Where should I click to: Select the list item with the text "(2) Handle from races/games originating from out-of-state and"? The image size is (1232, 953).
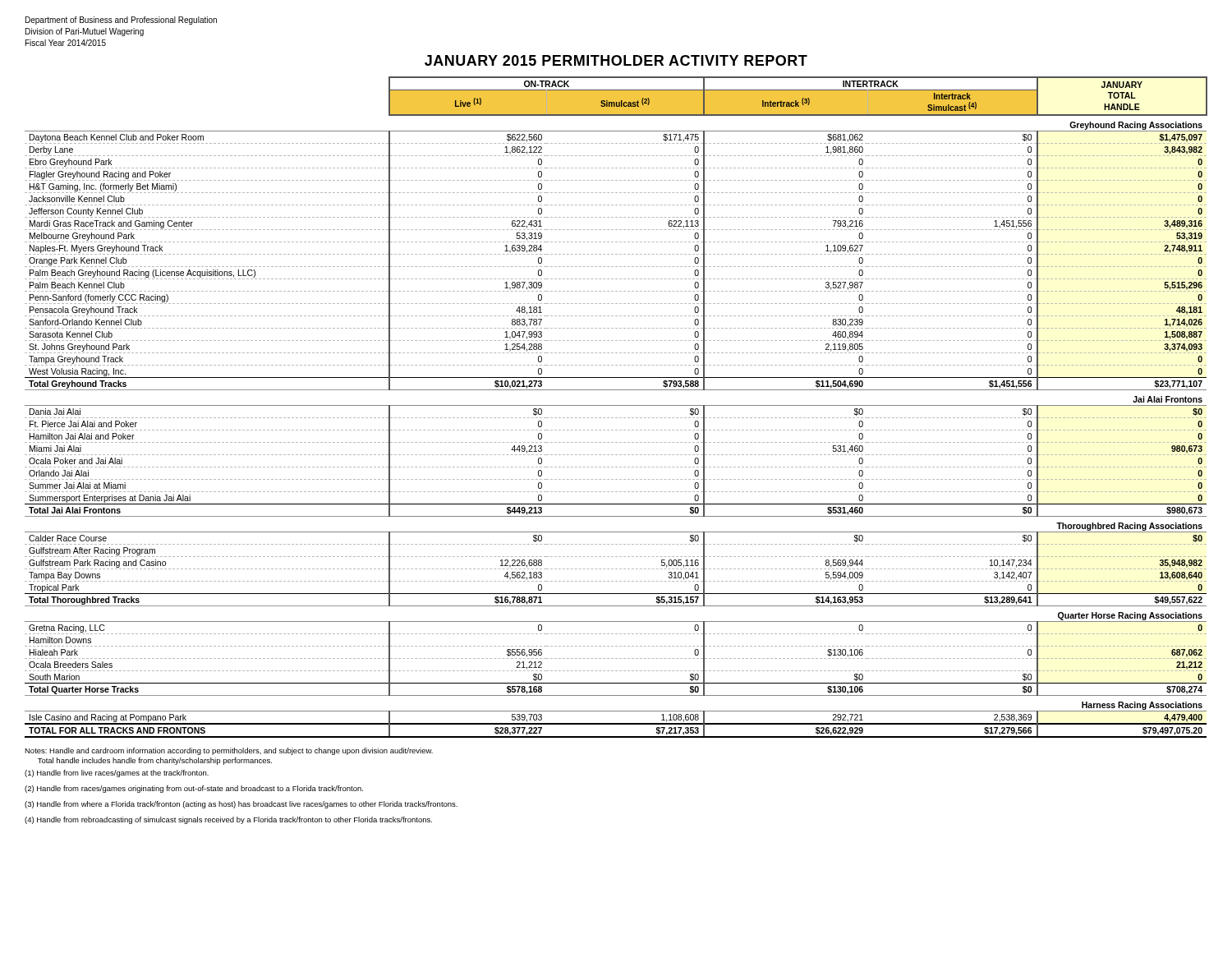[x=194, y=789]
